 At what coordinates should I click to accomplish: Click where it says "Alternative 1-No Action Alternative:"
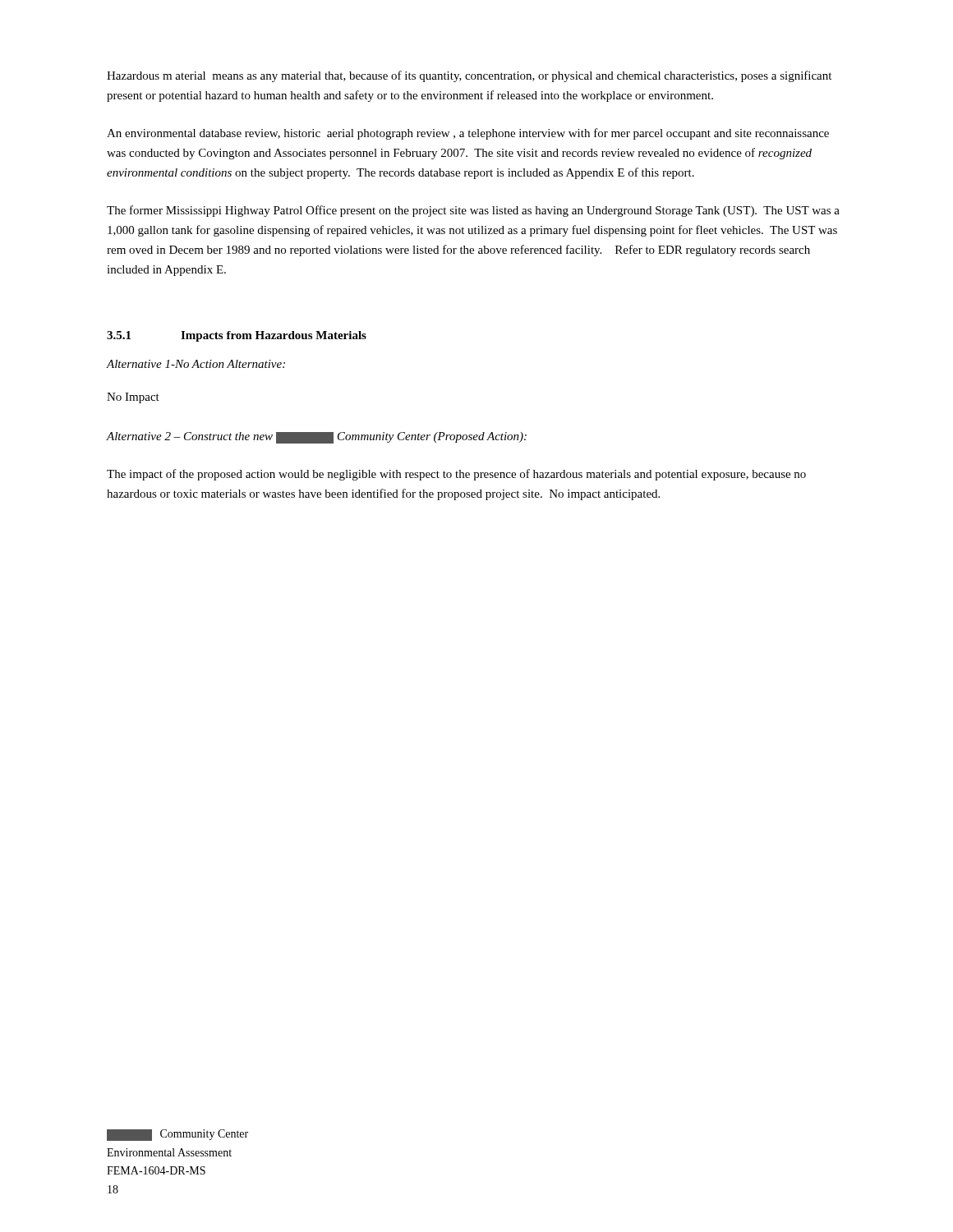pos(196,364)
